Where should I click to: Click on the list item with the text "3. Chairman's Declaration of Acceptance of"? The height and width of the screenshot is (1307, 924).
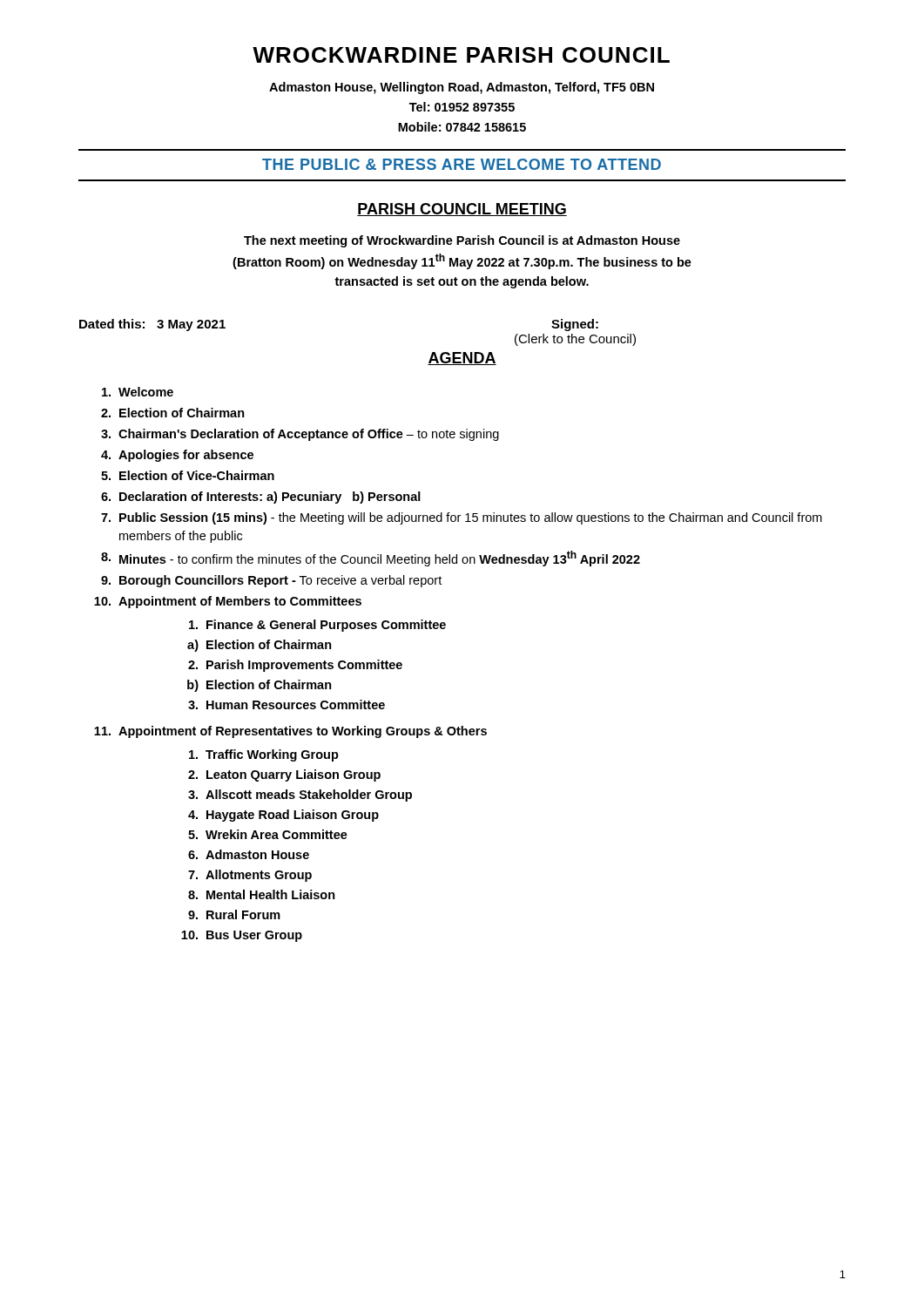click(462, 434)
